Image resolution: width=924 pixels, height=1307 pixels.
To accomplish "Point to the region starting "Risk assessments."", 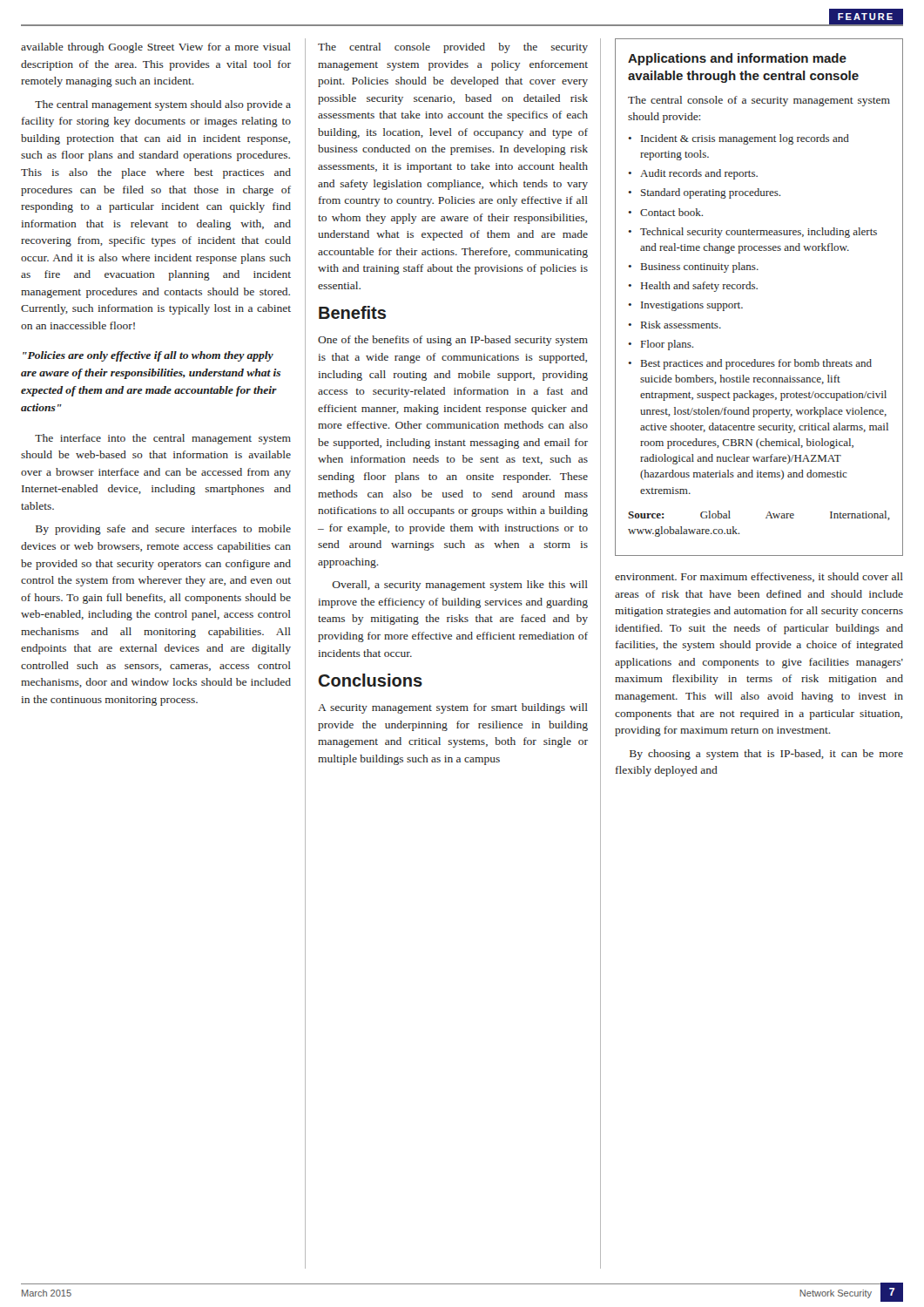I will (x=681, y=324).
